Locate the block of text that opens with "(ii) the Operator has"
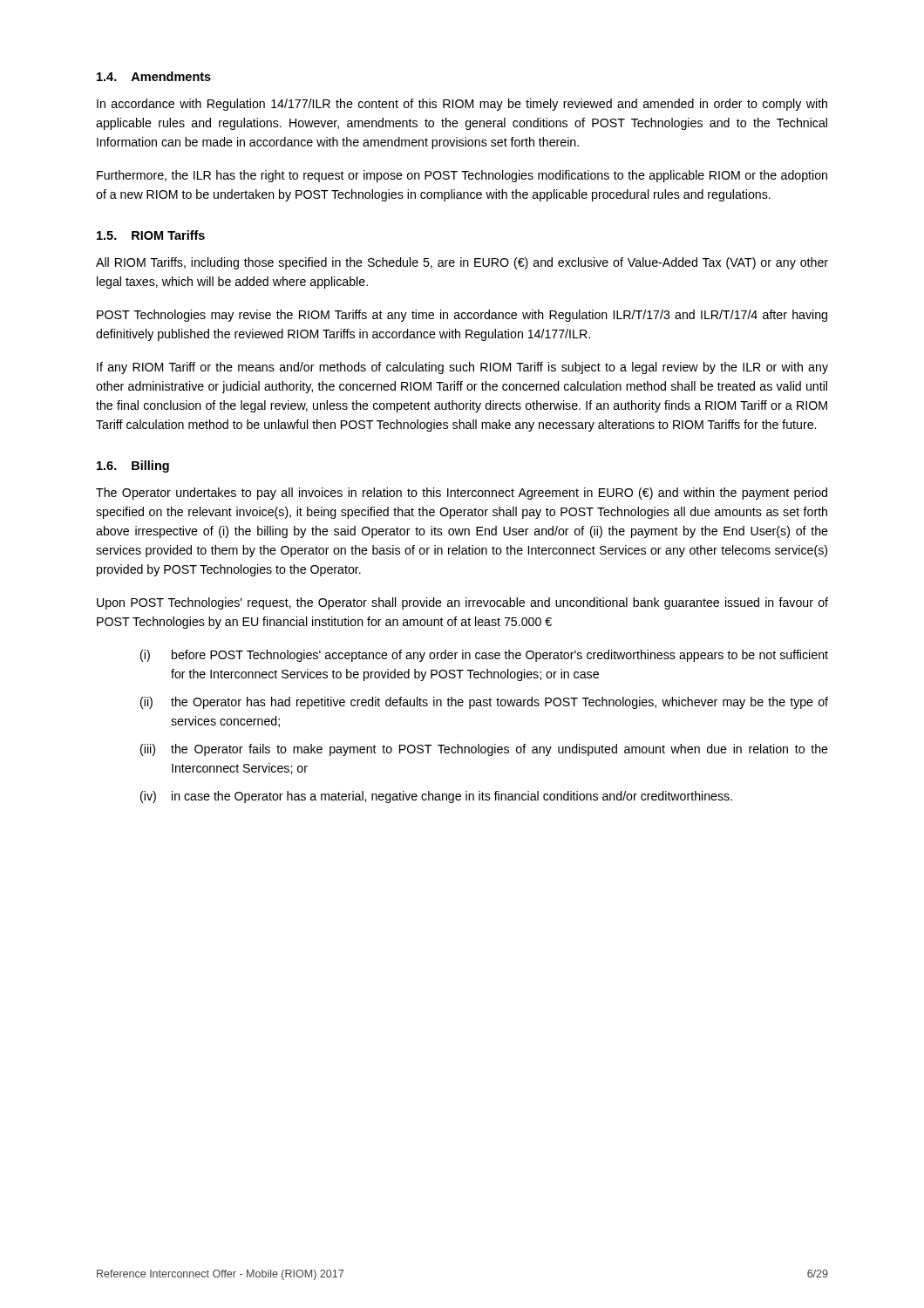This screenshot has width=924, height=1308. click(484, 712)
